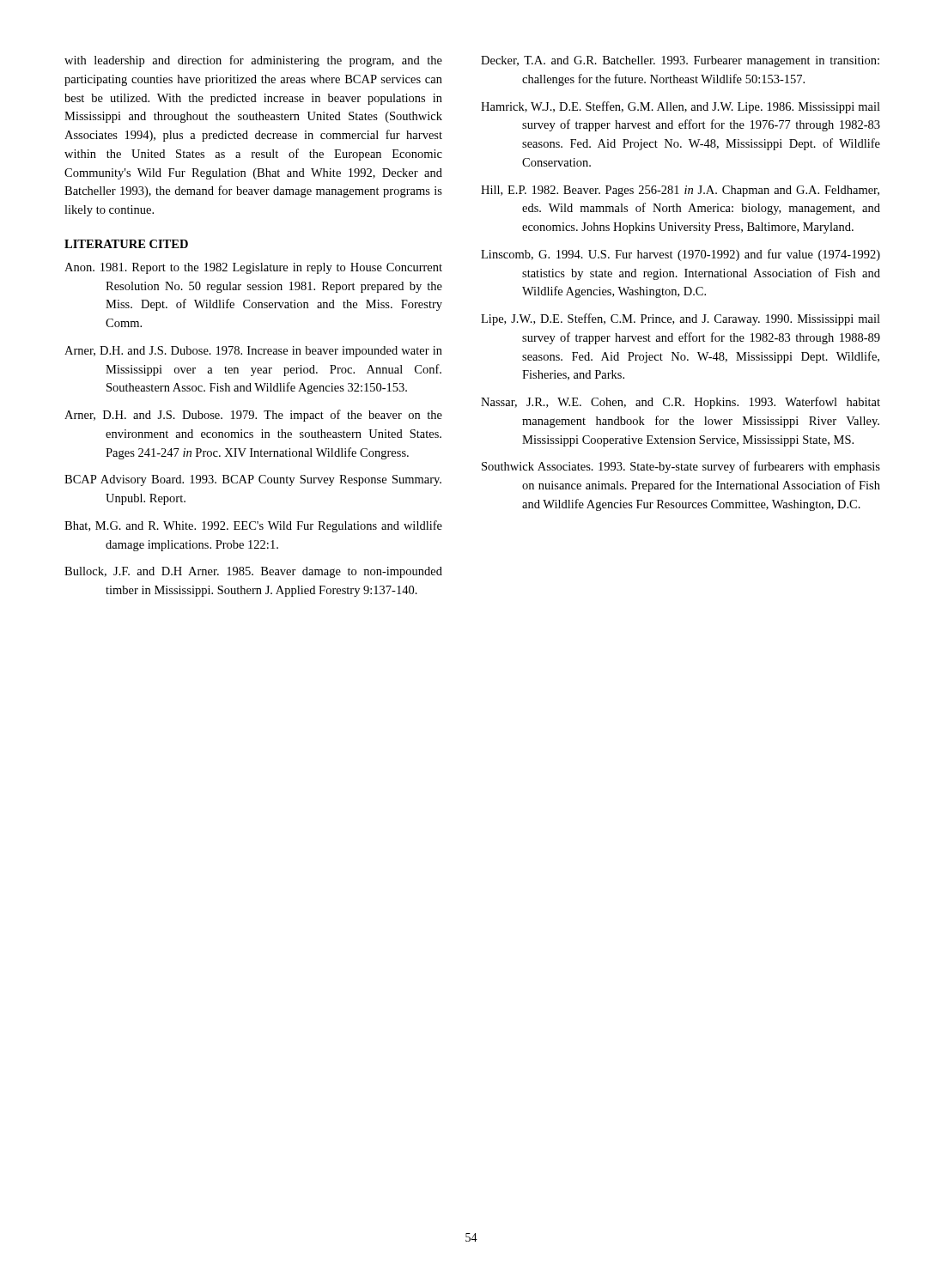Screen dimensions: 1288x942
Task: Navigate to the block starting "BCAP Advisory Board. 1993. BCAP County Survey Response"
Action: pos(253,489)
